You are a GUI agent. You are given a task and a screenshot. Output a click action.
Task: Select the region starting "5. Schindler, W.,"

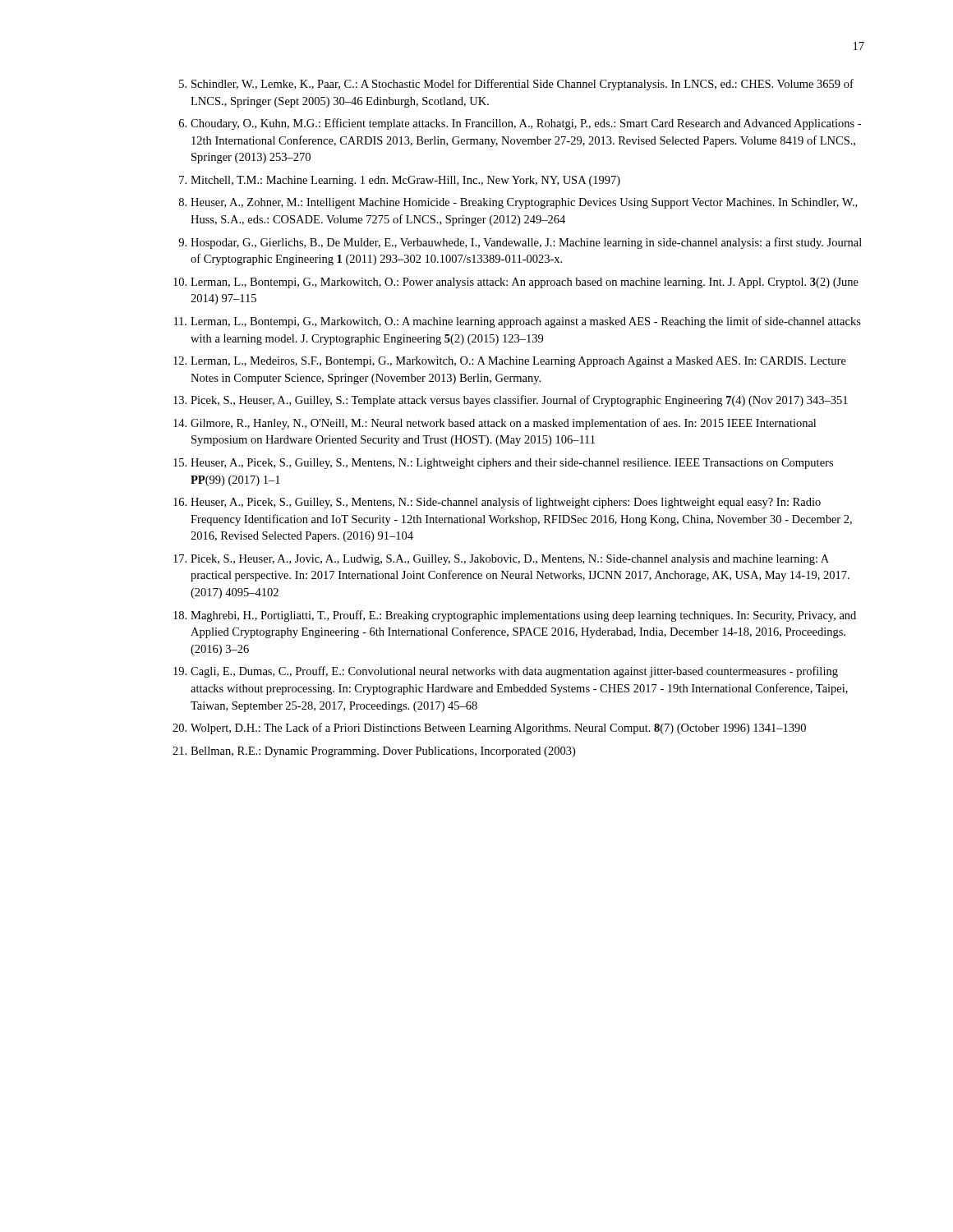514,92
